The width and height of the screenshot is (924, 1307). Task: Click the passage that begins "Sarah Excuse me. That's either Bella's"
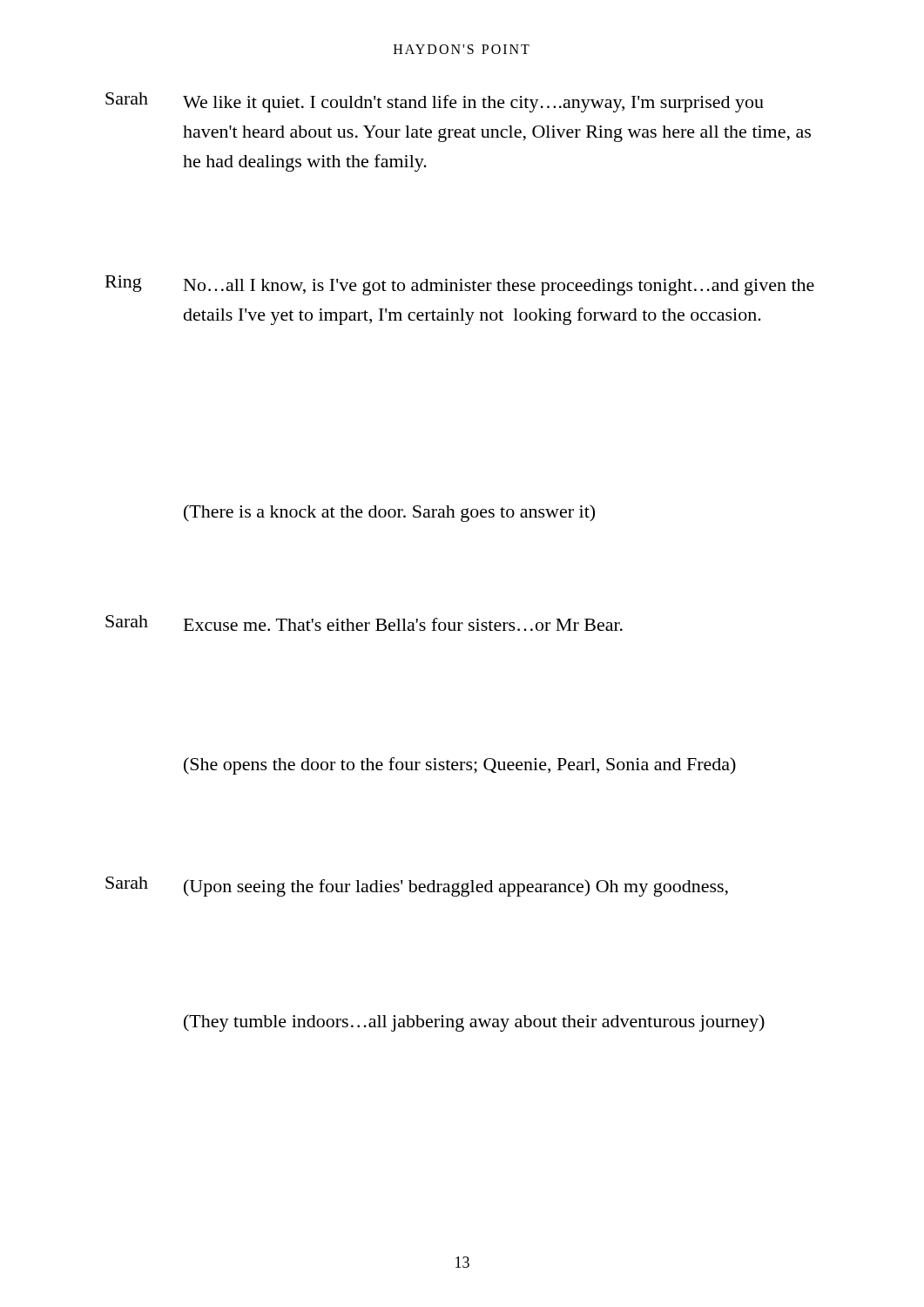tap(462, 625)
